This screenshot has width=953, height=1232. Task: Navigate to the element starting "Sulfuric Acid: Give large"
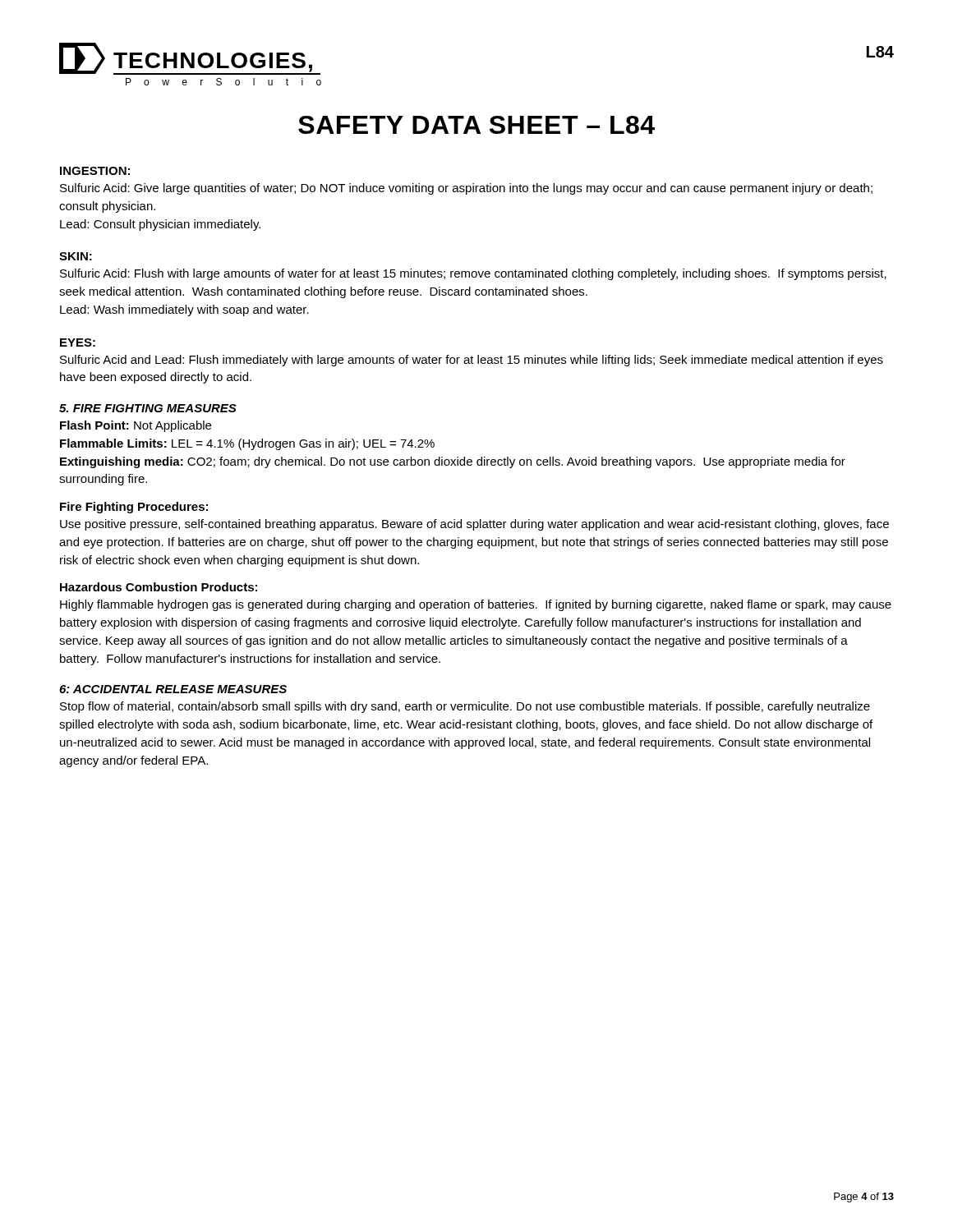pyautogui.click(x=466, y=189)
